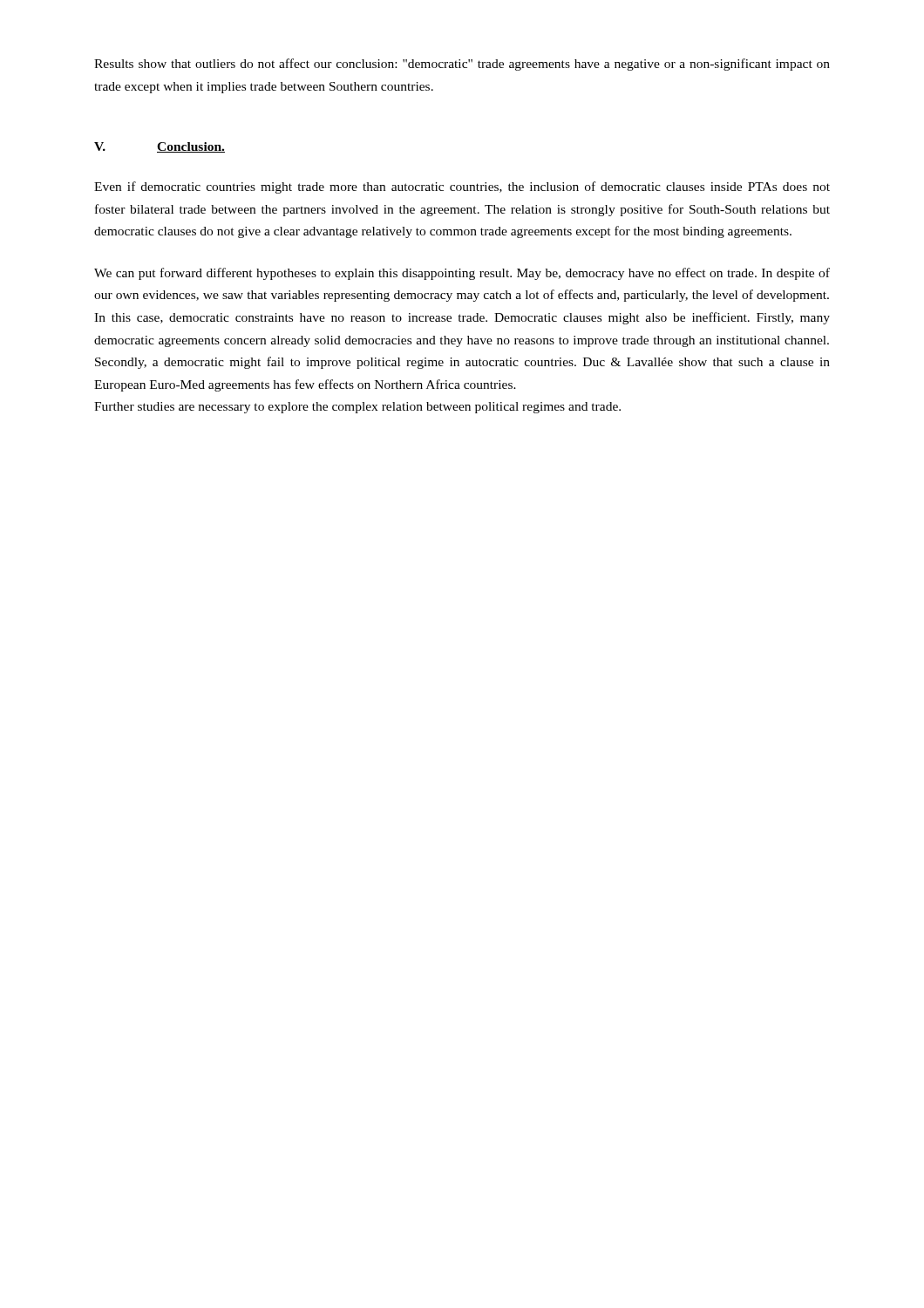Point to the block beginning "Results show that outliers do not"

(462, 74)
